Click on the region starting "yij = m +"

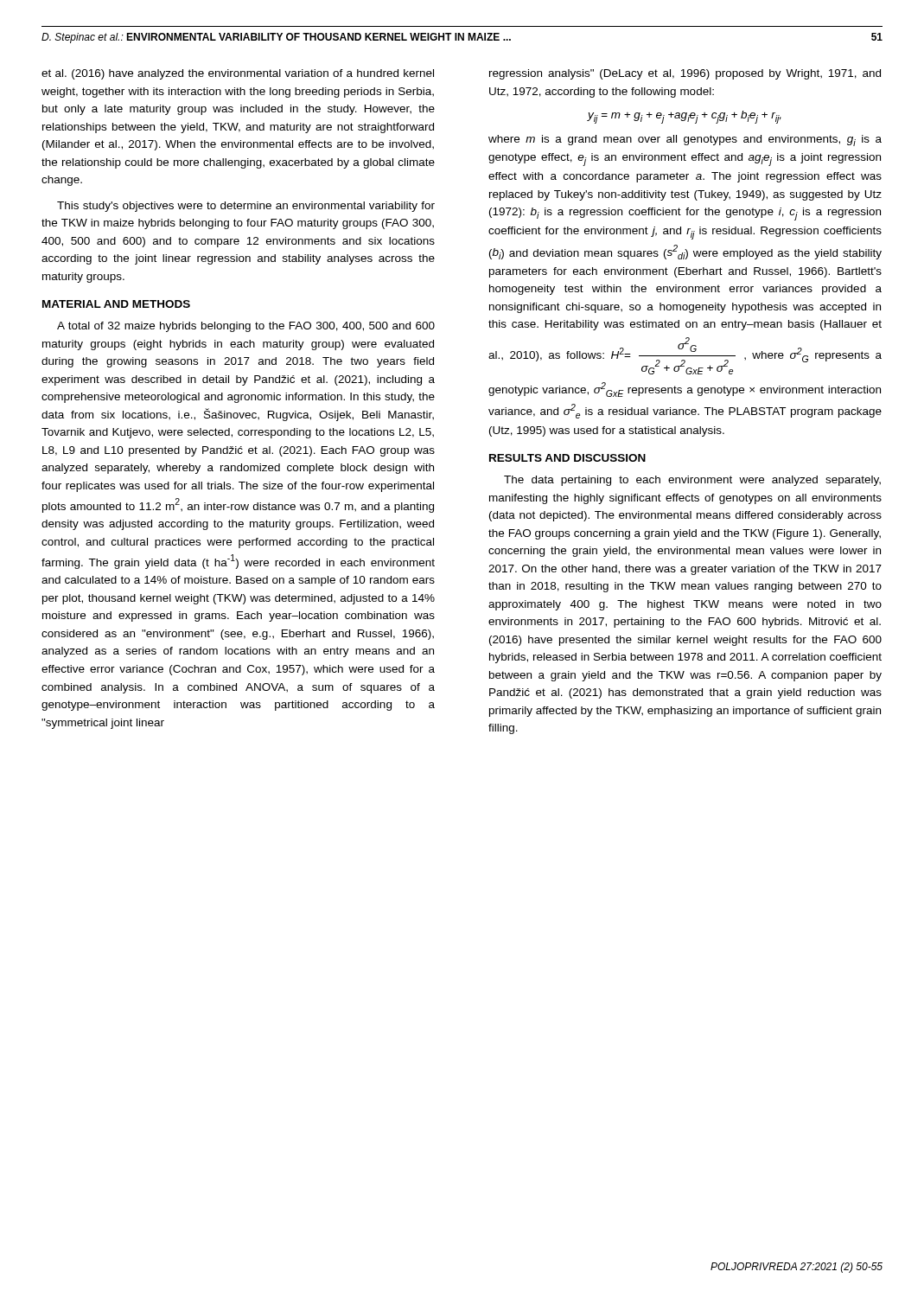685,116
